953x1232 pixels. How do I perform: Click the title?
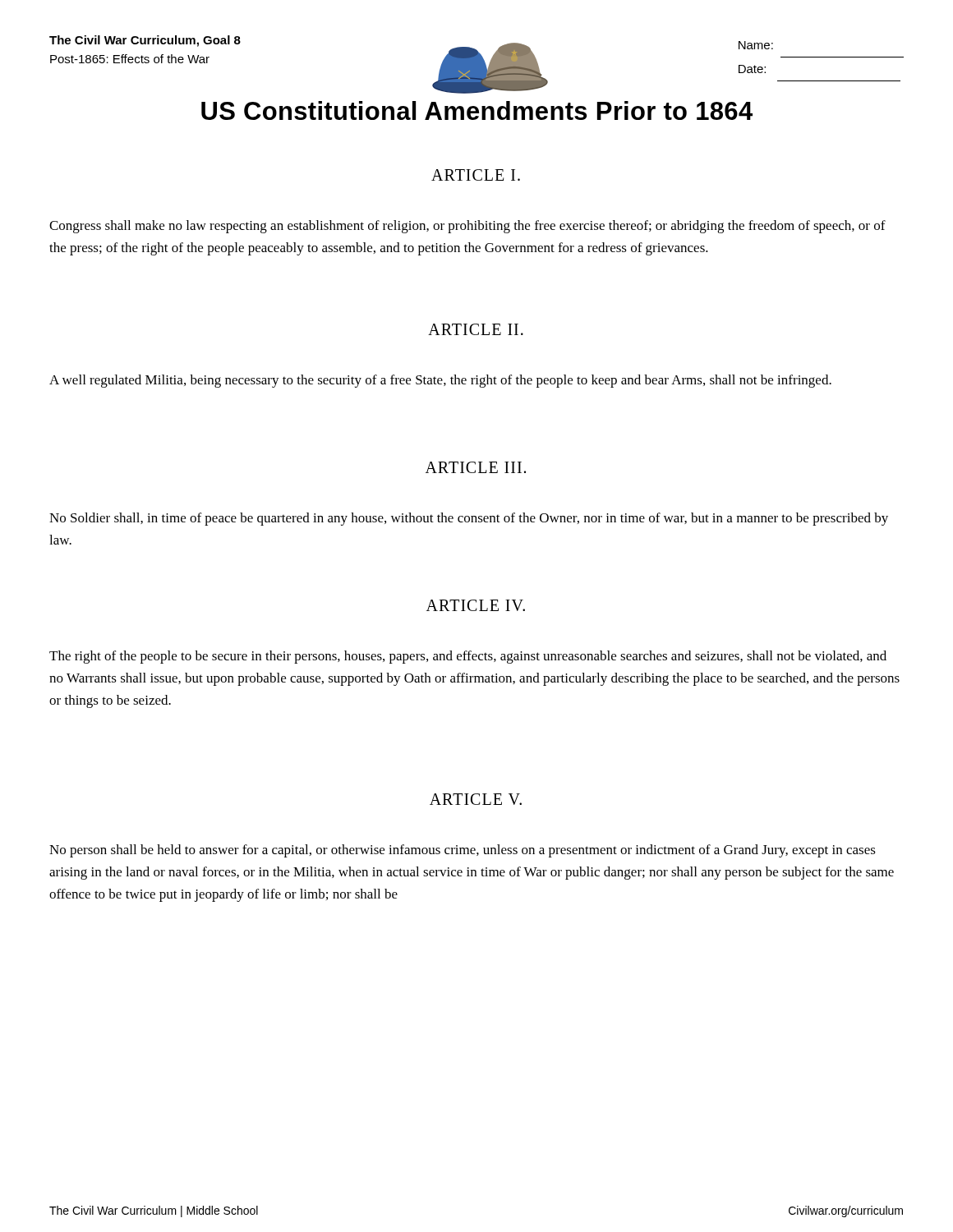[x=476, y=111]
